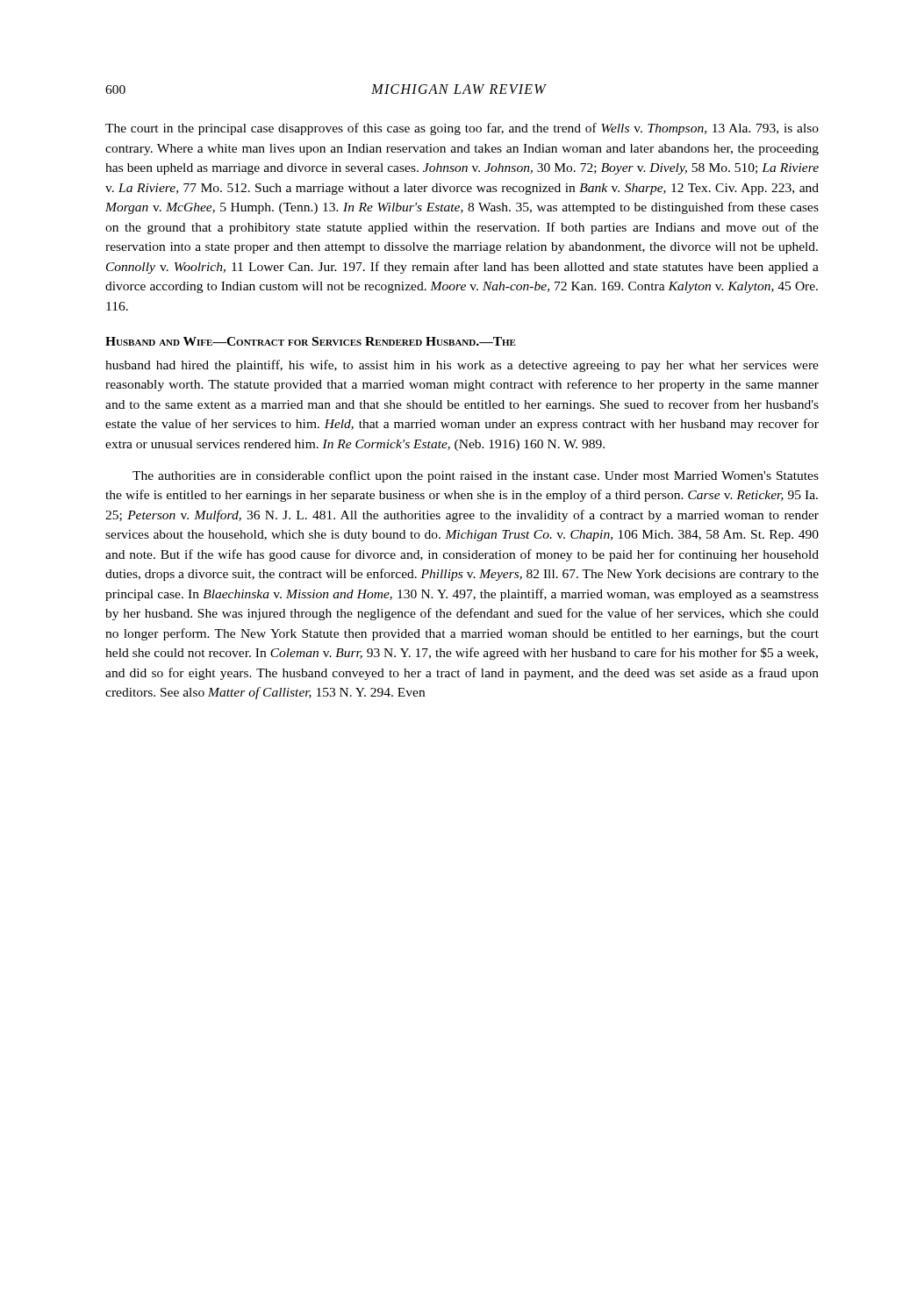Viewport: 924px width, 1316px height.
Task: Click on the text starting "The court in the principal"
Action: coord(462,217)
